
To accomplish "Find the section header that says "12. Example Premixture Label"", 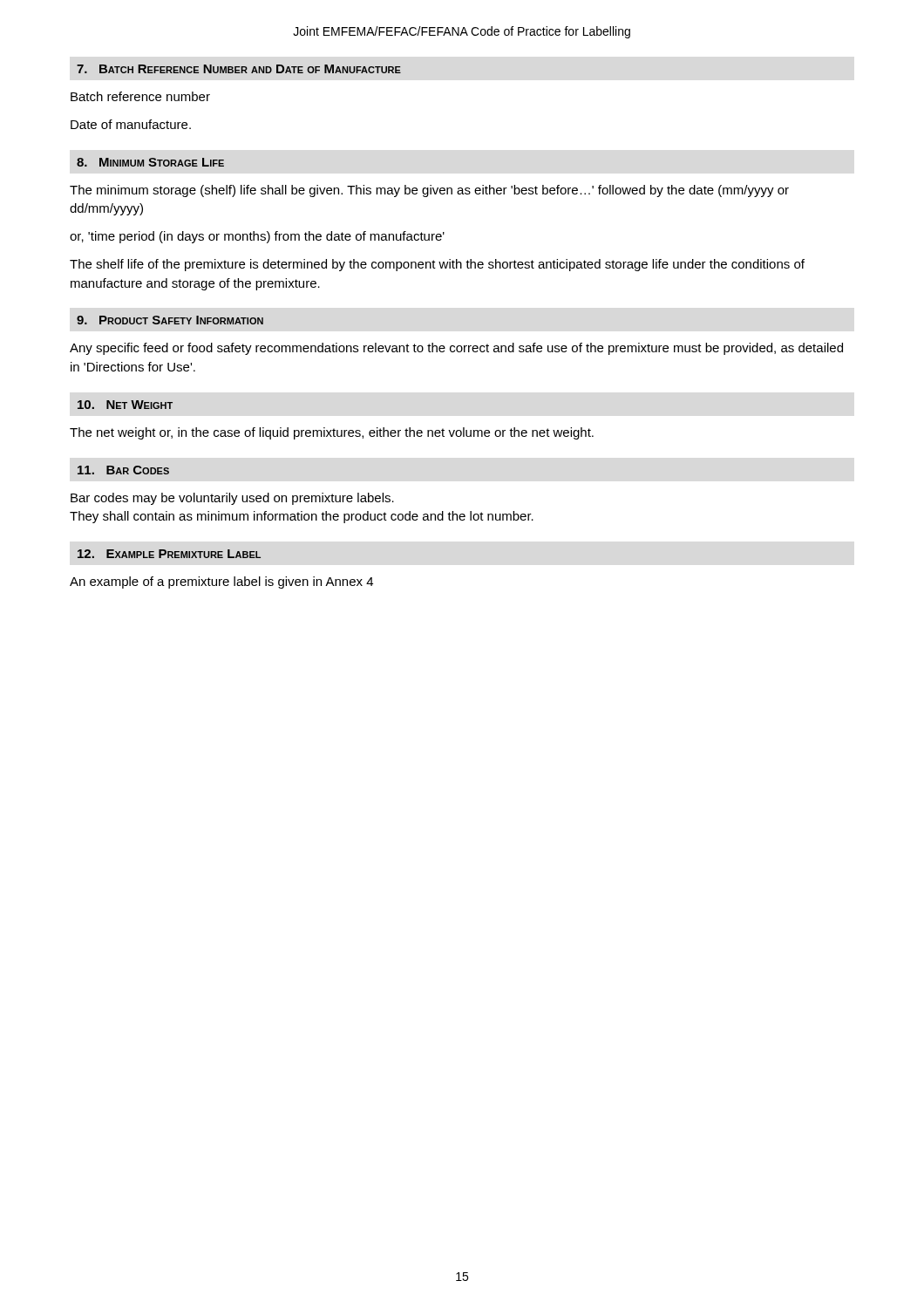I will pos(169,553).
